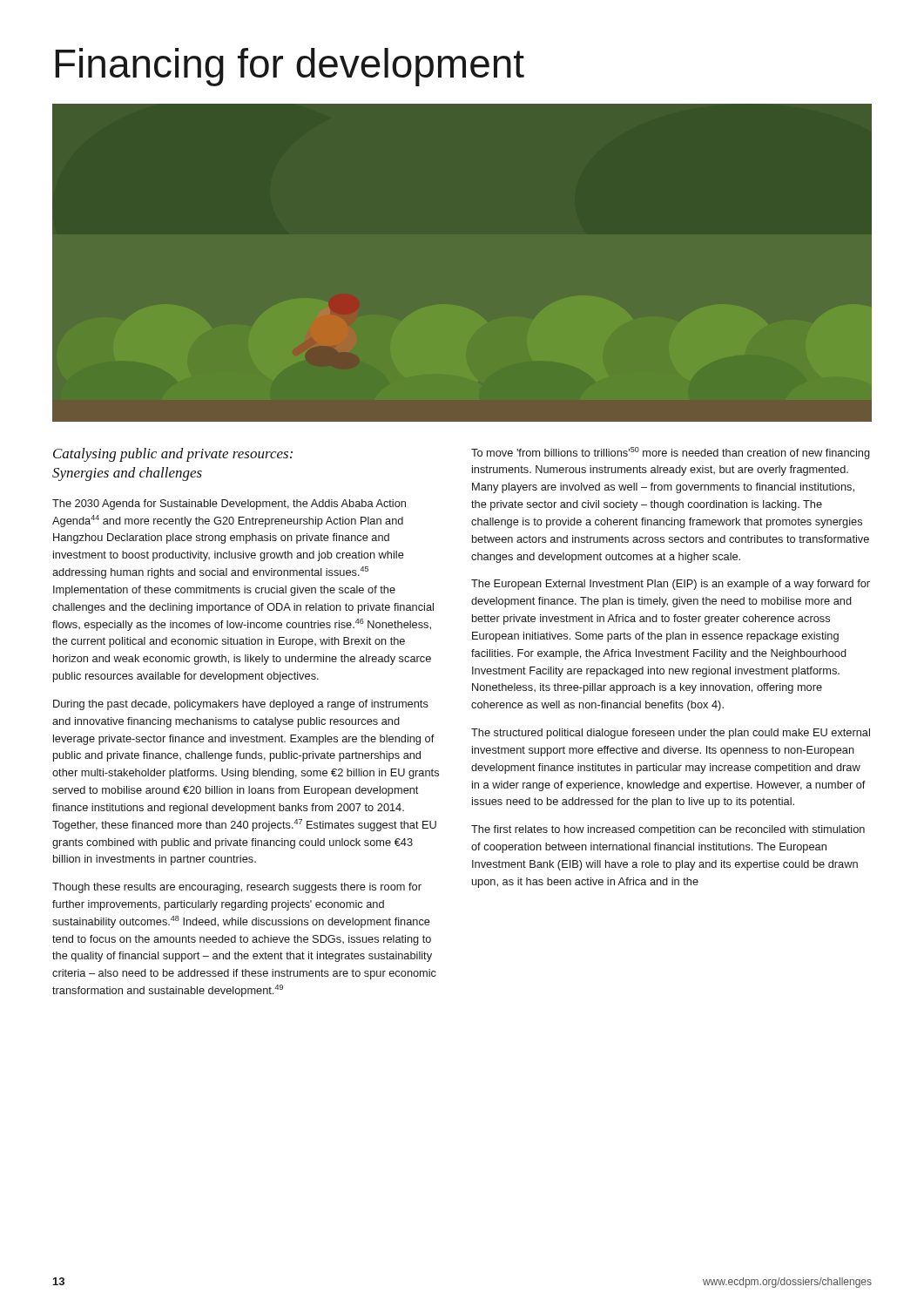924x1307 pixels.
Task: Where is the passage that starts "To move 'from billions to trillions'50 more is"?
Action: click(671, 505)
